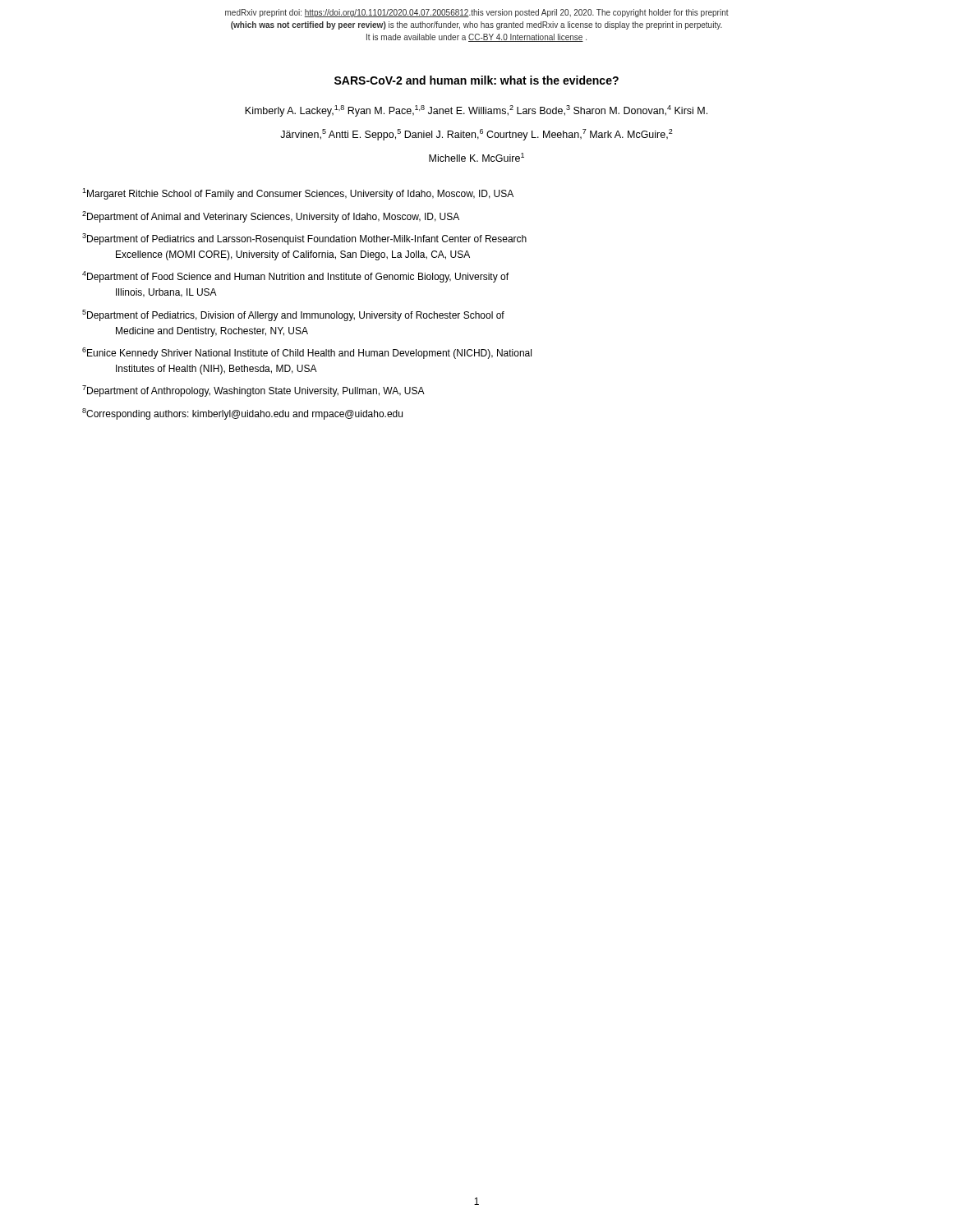Screen dimensions: 1232x953
Task: Point to the block beginning "6Eunice Kennedy Shriver National Institute"
Action: (307, 360)
